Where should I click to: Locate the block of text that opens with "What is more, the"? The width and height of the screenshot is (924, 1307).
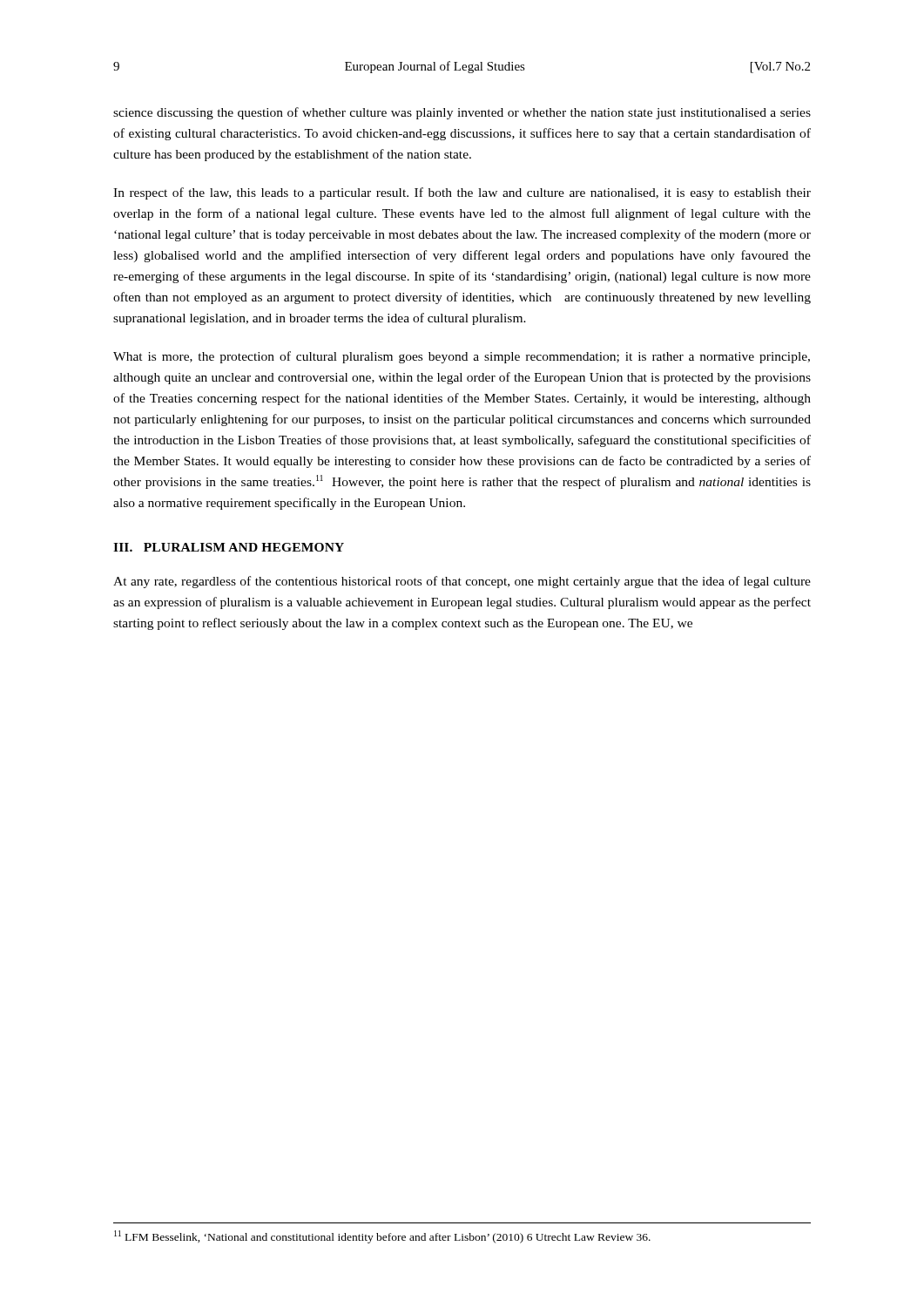[462, 429]
